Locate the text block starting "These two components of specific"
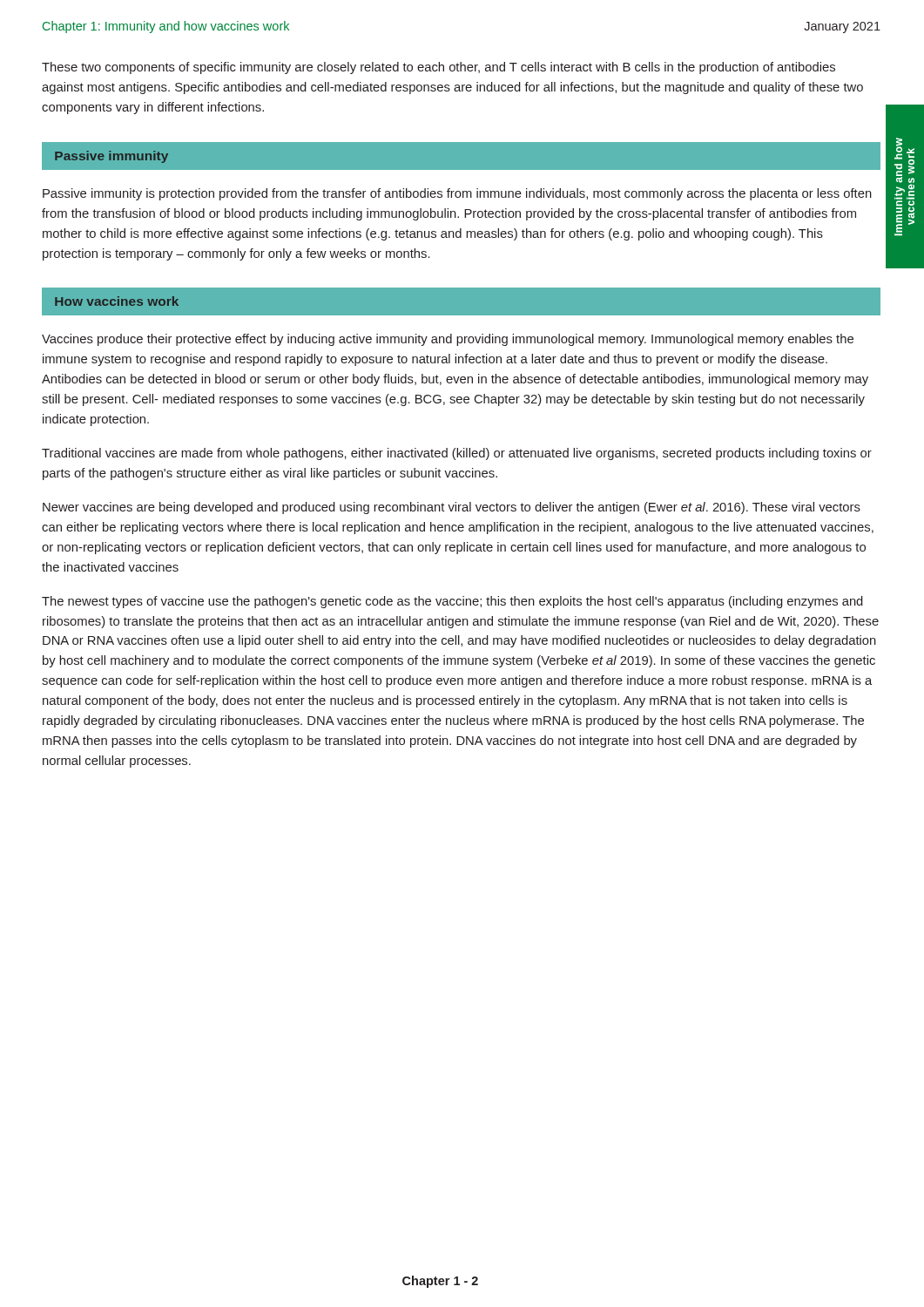Image resolution: width=924 pixels, height=1307 pixels. (x=453, y=87)
